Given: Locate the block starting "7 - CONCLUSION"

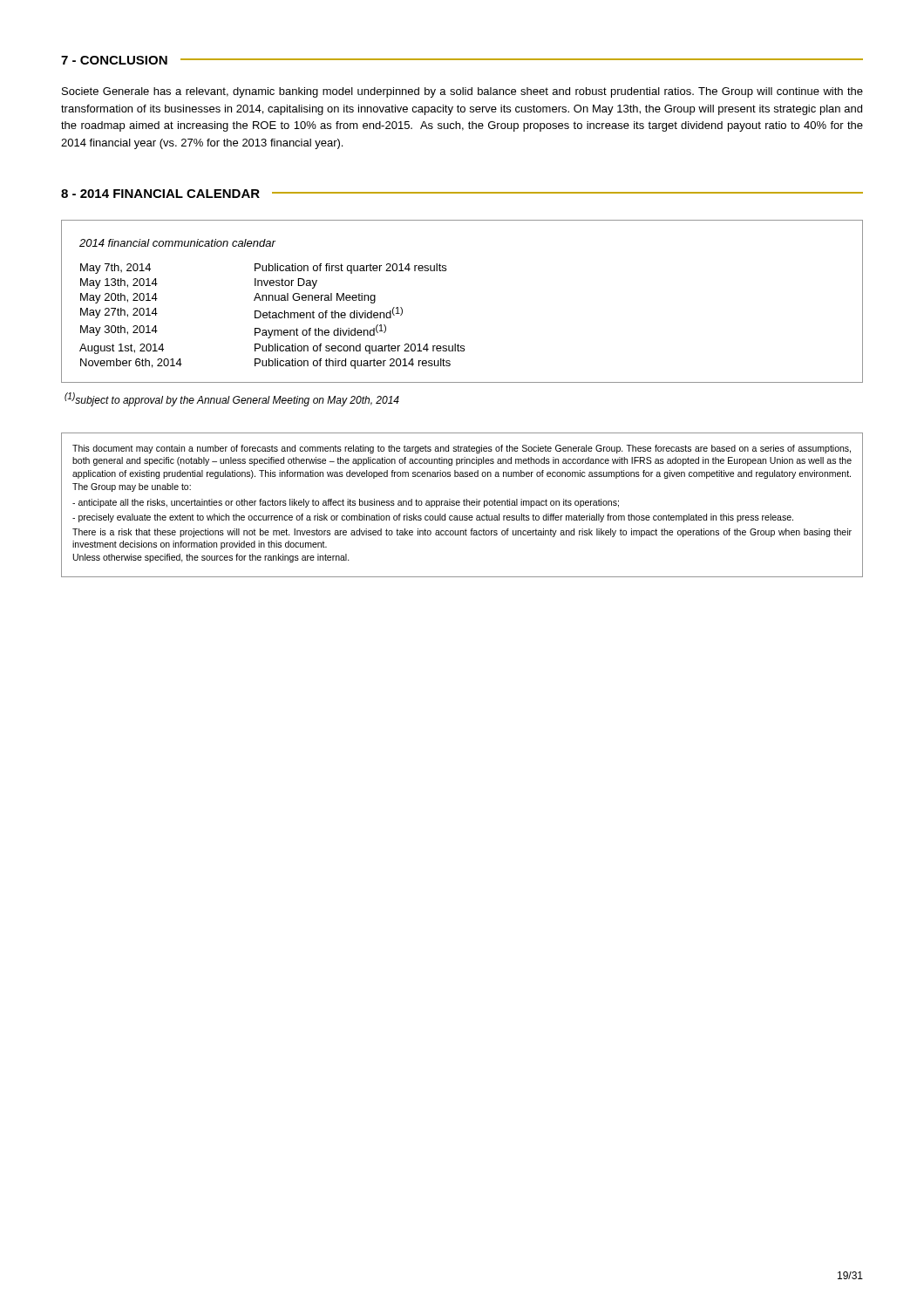Looking at the screenshot, I should pos(462,60).
